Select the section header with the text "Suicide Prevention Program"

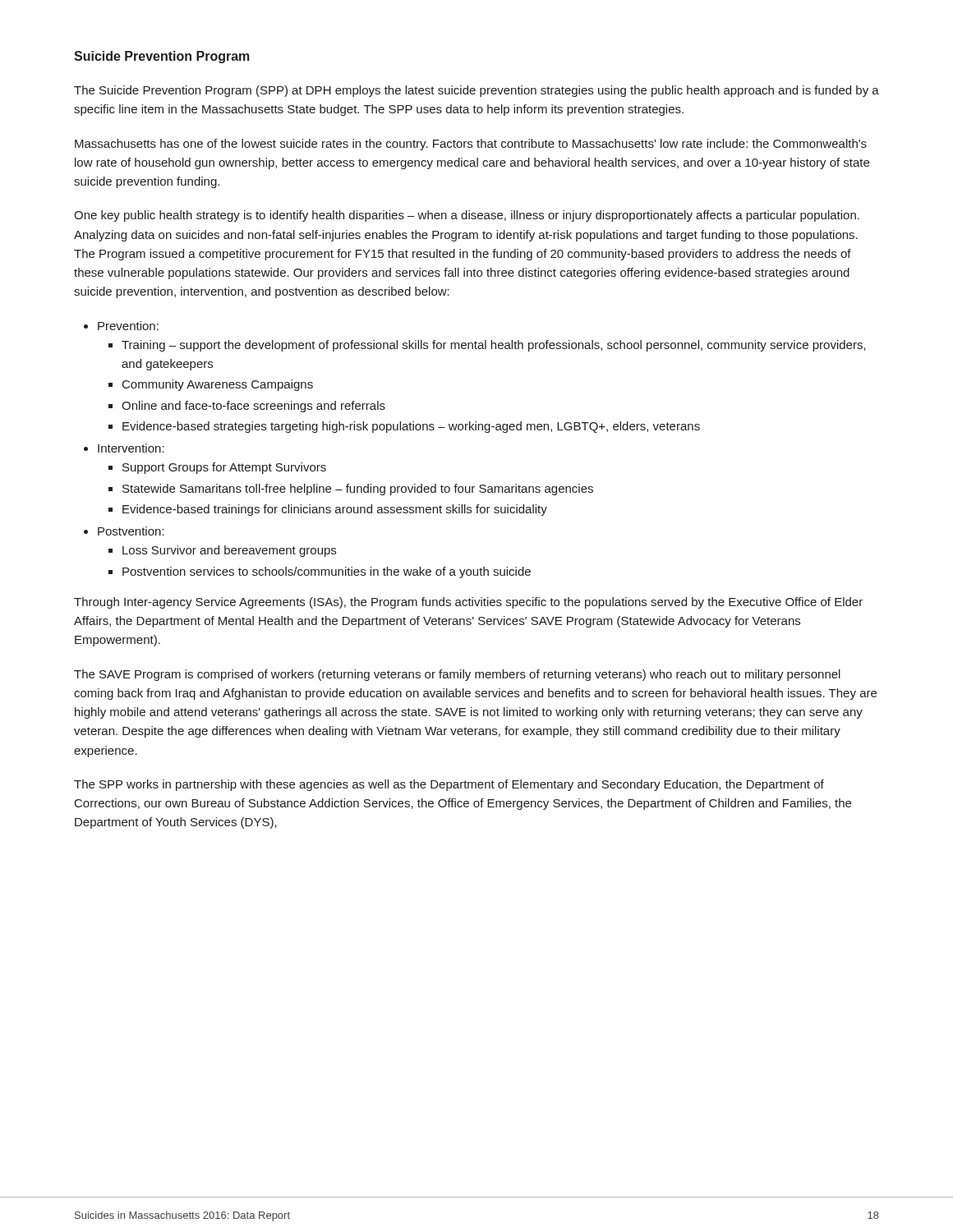(x=162, y=56)
